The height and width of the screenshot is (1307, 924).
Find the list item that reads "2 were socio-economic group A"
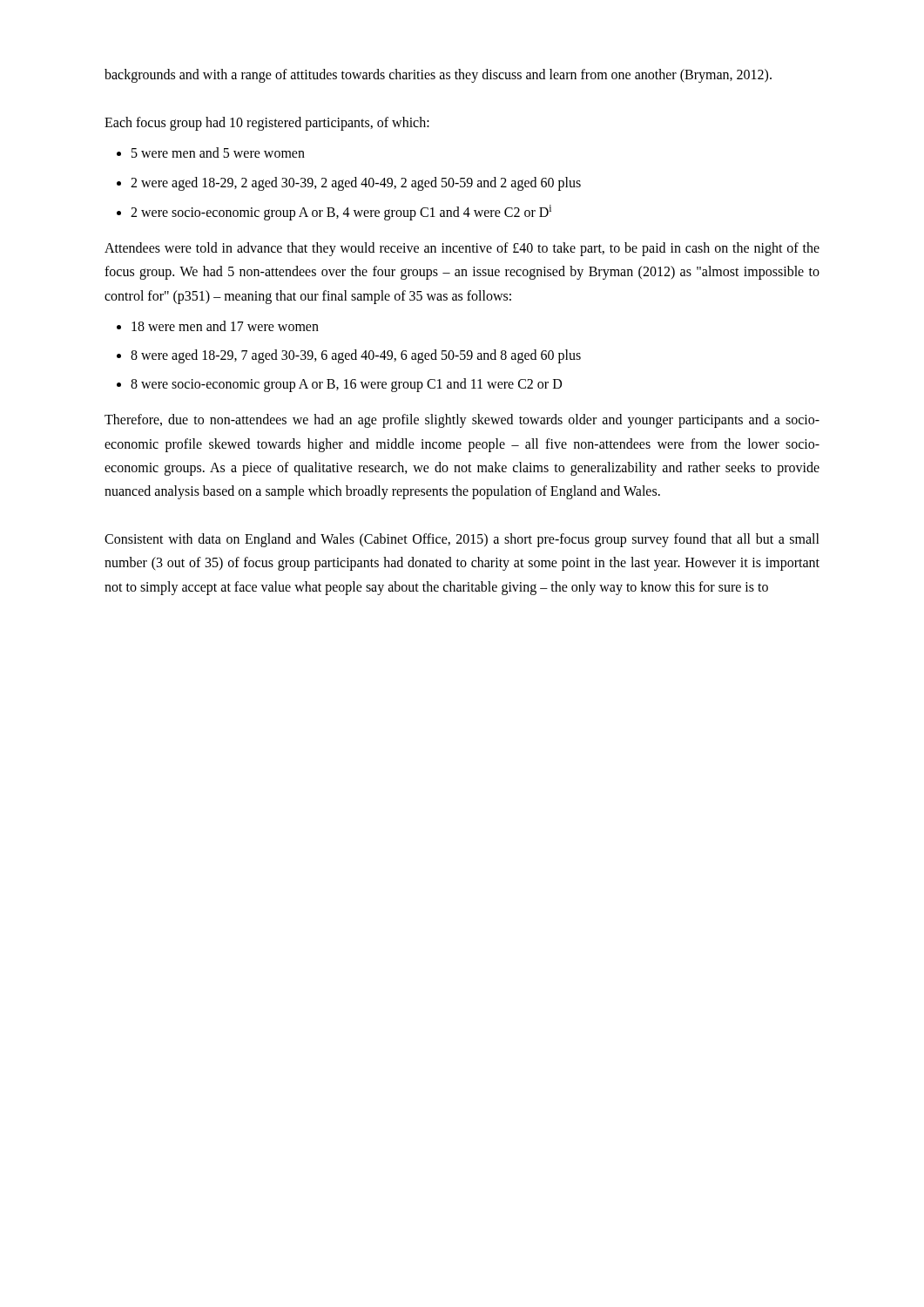click(341, 211)
